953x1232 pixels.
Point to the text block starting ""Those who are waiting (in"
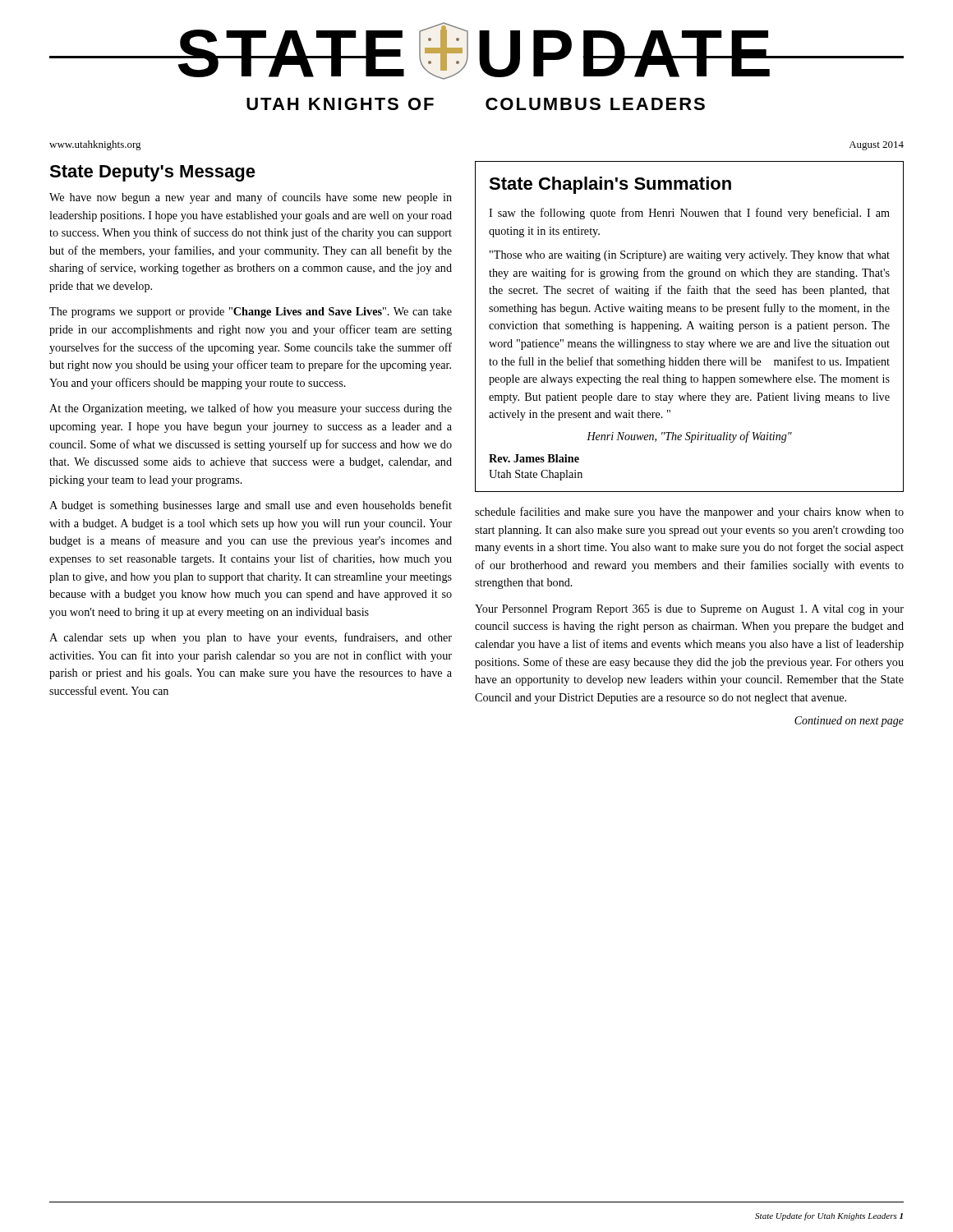click(x=689, y=334)
